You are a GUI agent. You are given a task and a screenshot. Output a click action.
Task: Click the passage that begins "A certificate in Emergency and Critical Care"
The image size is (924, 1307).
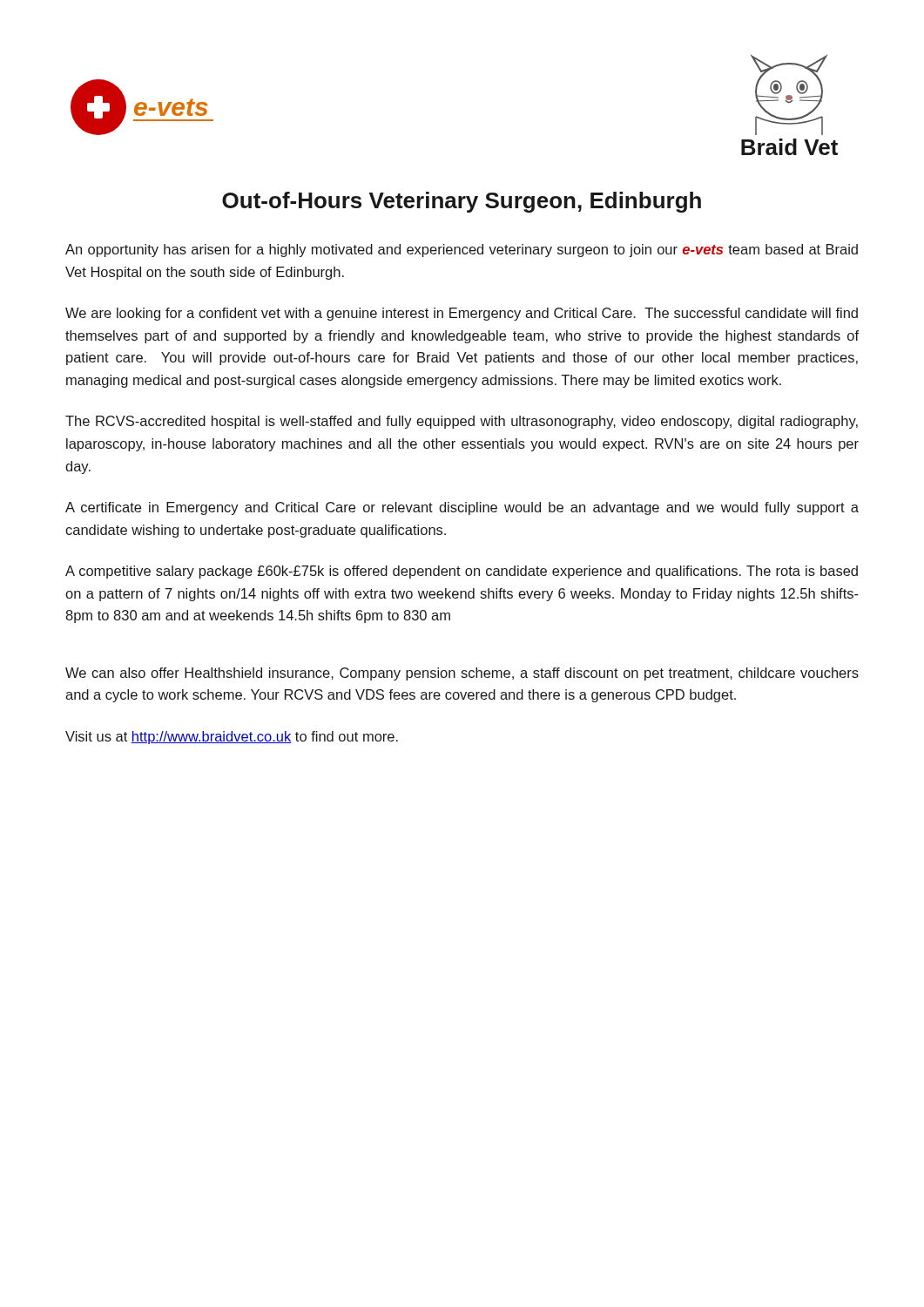[x=462, y=518]
